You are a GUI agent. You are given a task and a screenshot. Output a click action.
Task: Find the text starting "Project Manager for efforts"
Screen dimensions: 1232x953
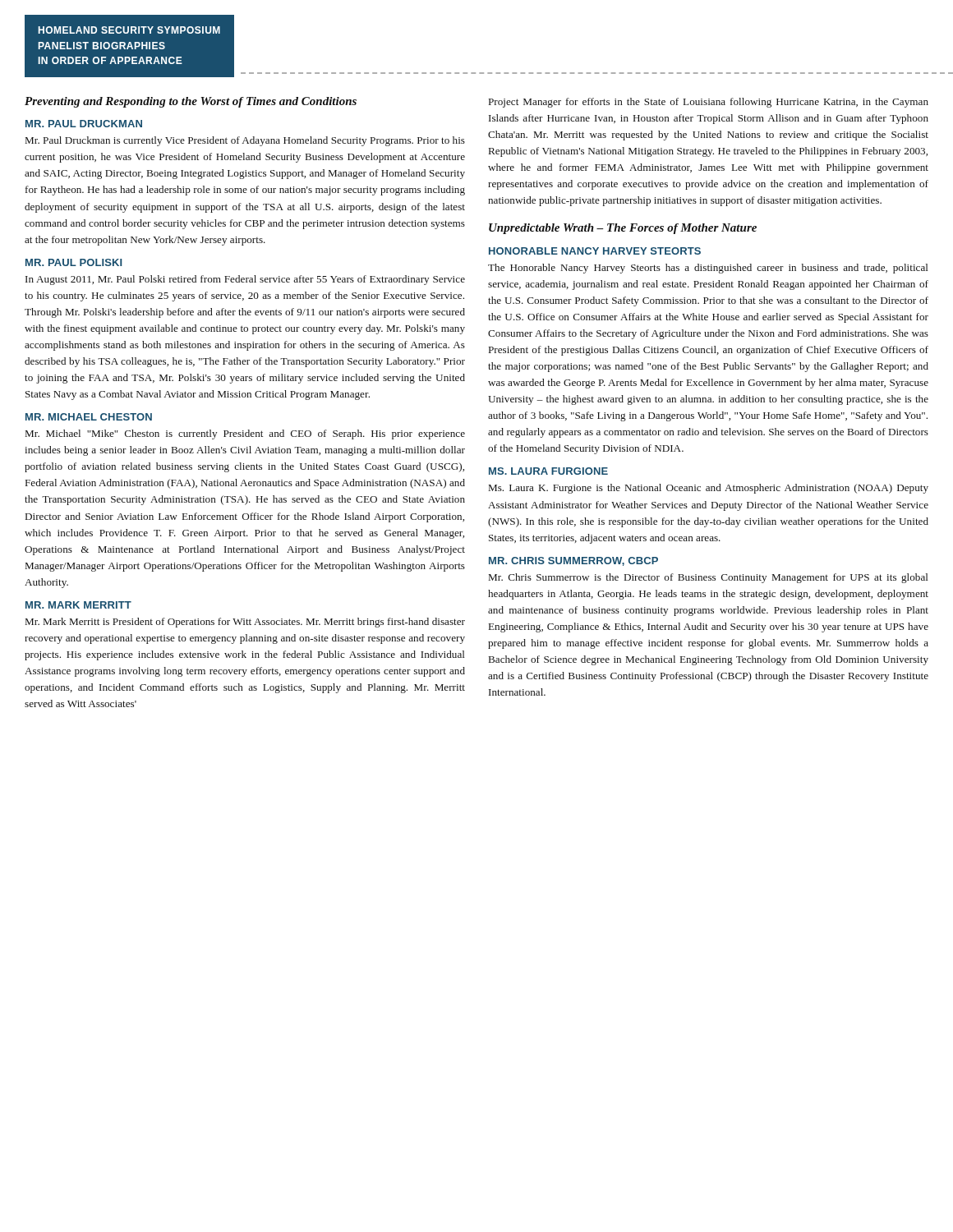[x=708, y=151]
